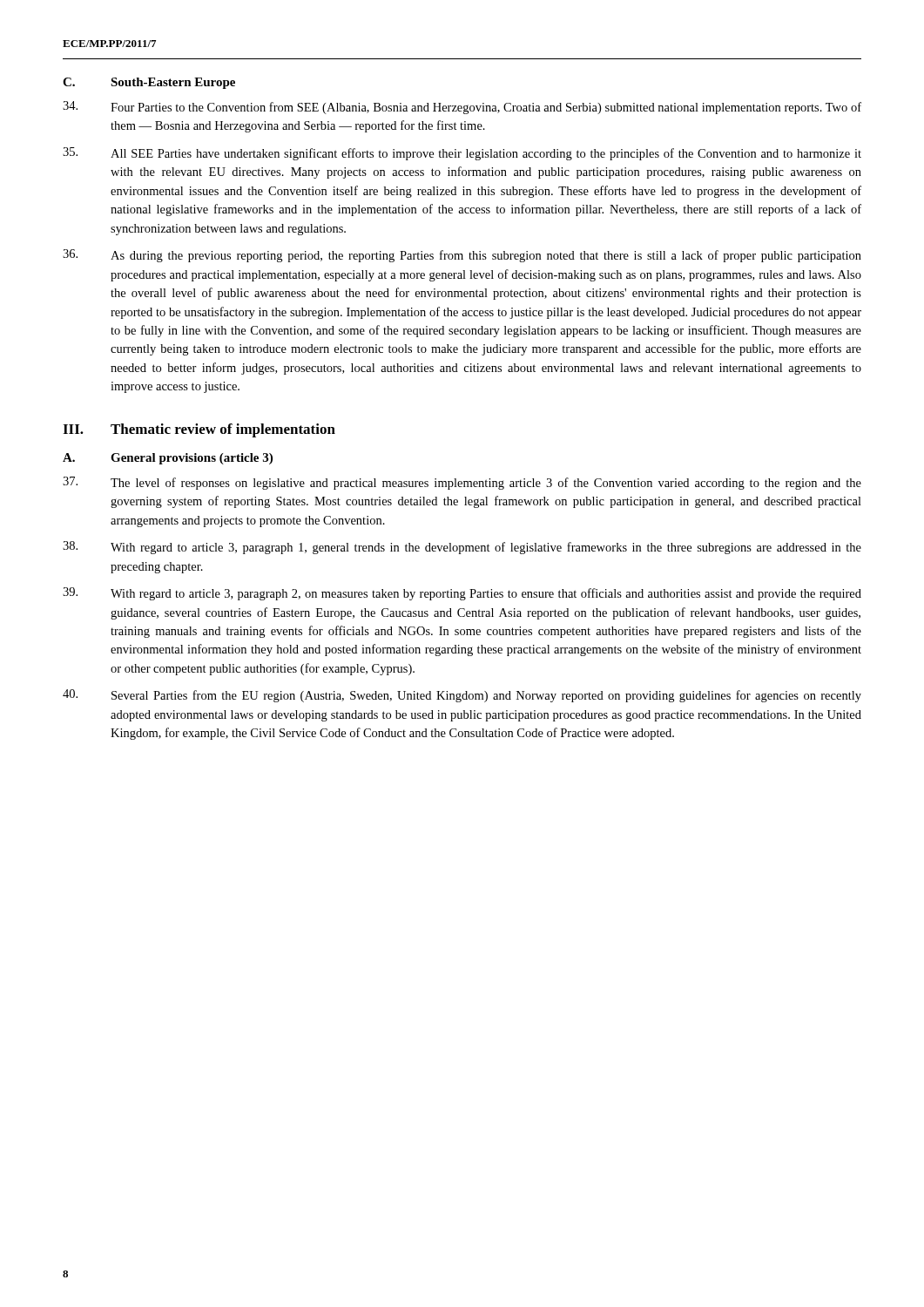This screenshot has width=924, height=1307.
Task: Click where it says "A. General provisions (article 3)"
Action: 168,458
